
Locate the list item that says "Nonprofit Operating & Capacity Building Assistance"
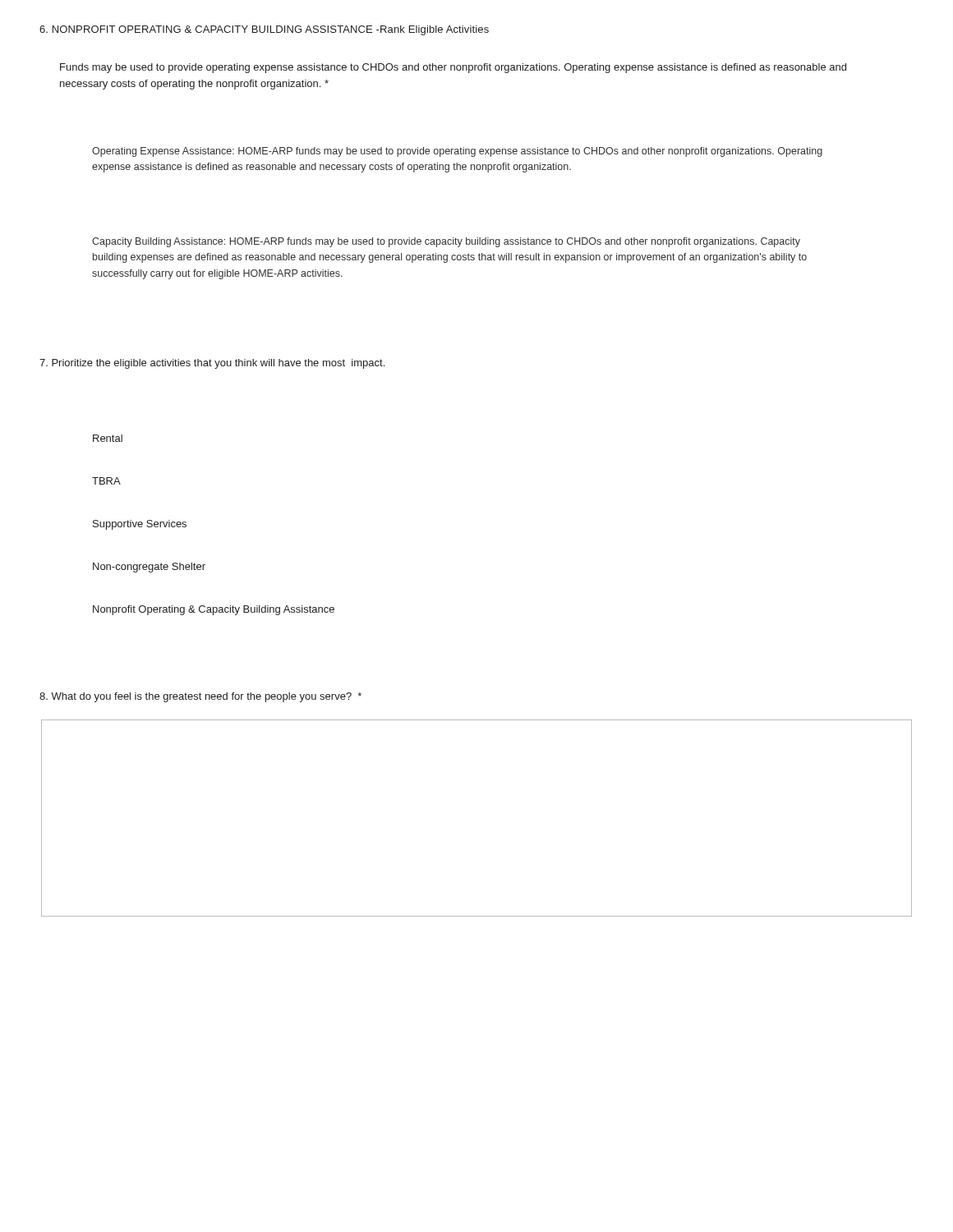point(213,609)
